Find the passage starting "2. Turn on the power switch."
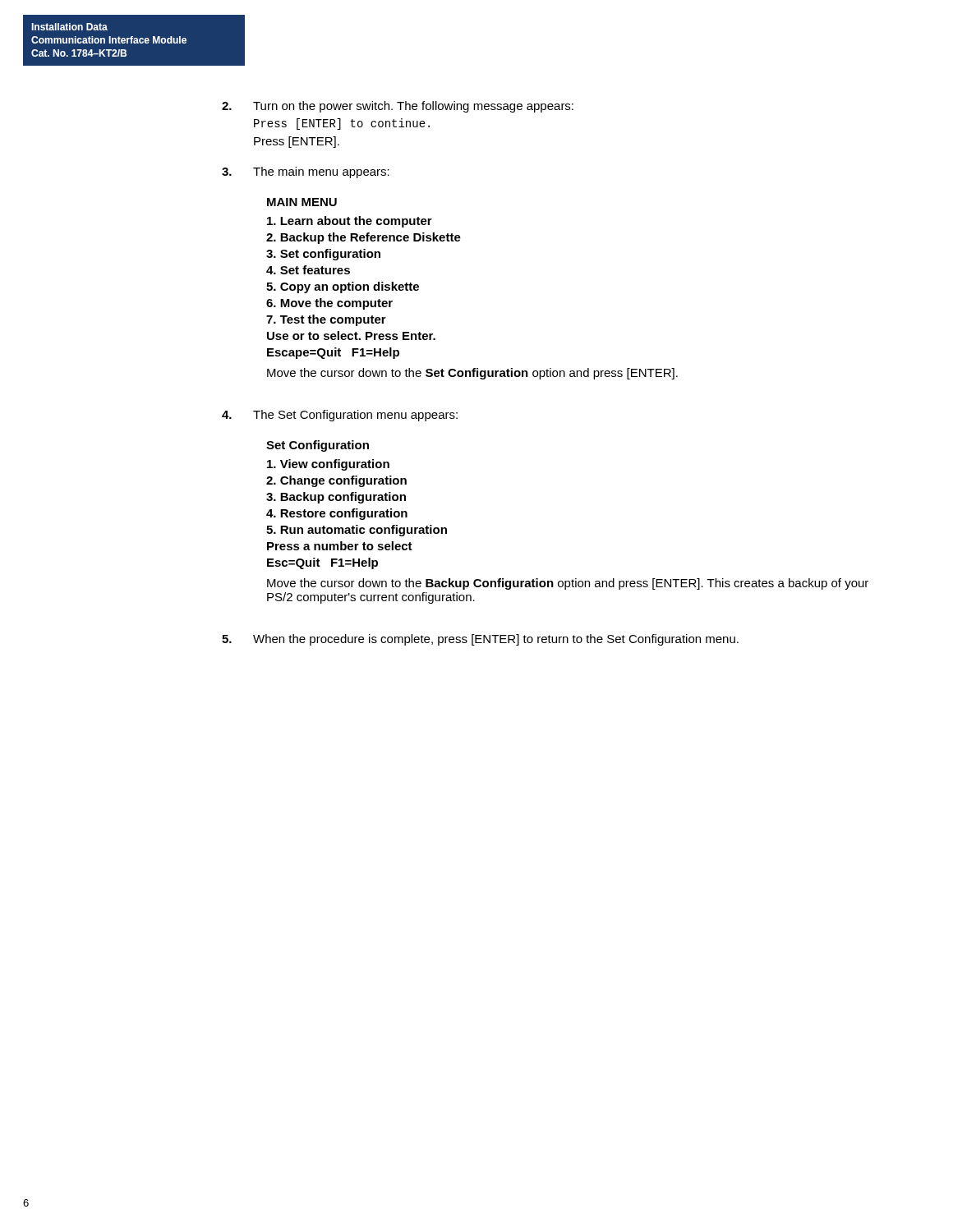Viewport: 953px width, 1232px height. (398, 107)
